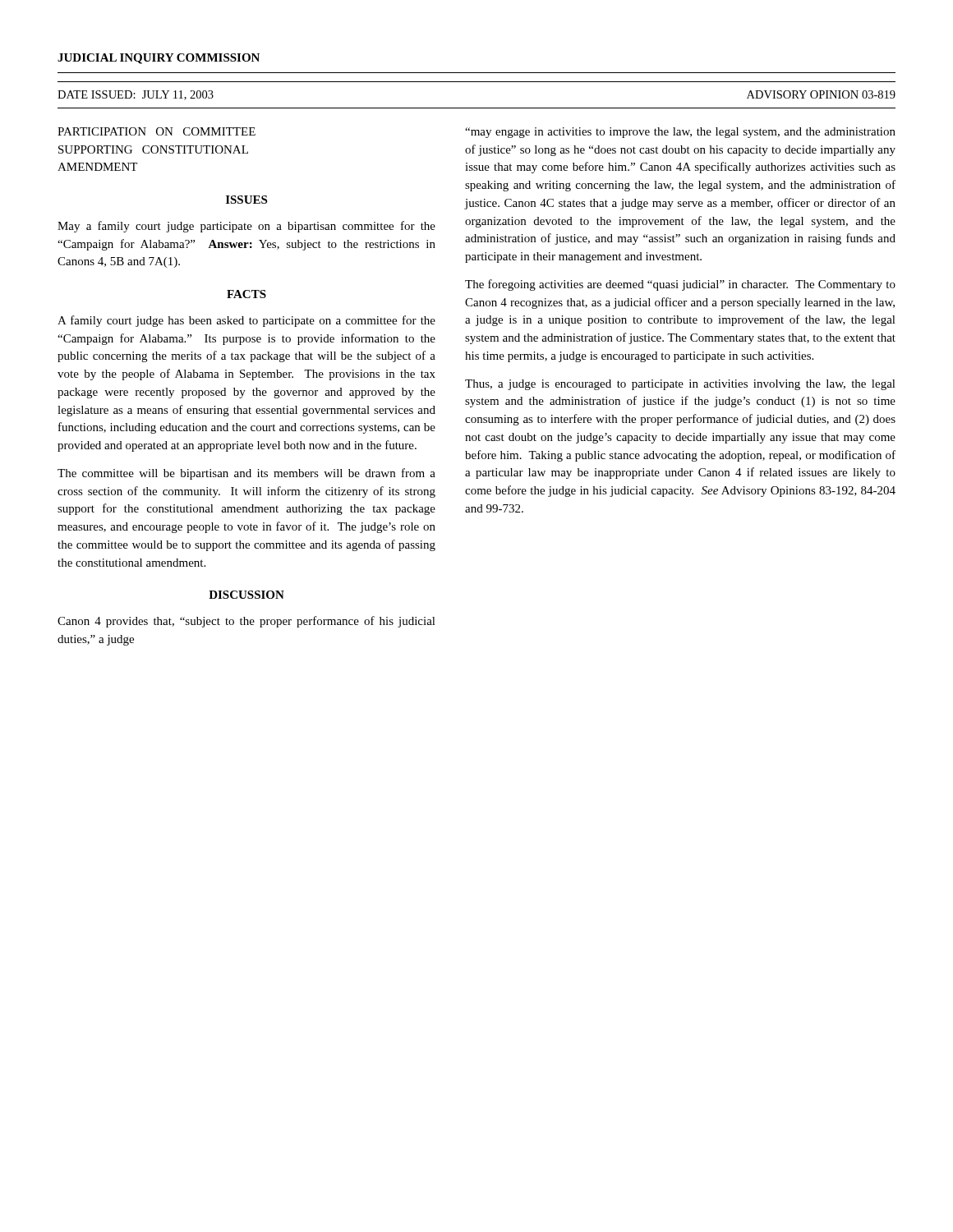Viewport: 953px width, 1232px height.
Task: Find the text block starting "Canon 4 provides that, “subject to the proper"
Action: pos(246,631)
